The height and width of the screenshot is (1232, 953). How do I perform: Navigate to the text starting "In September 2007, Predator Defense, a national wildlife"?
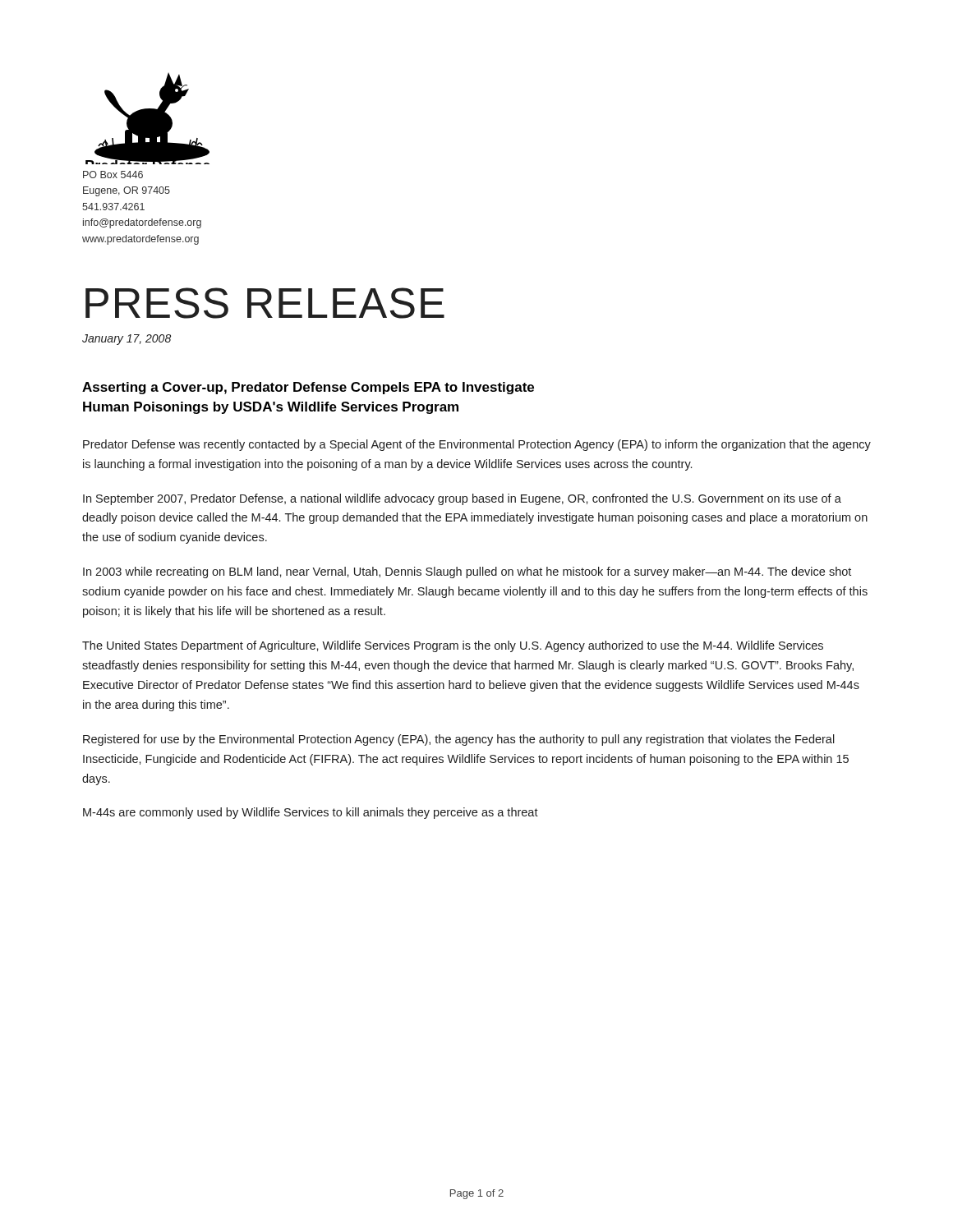(x=475, y=518)
